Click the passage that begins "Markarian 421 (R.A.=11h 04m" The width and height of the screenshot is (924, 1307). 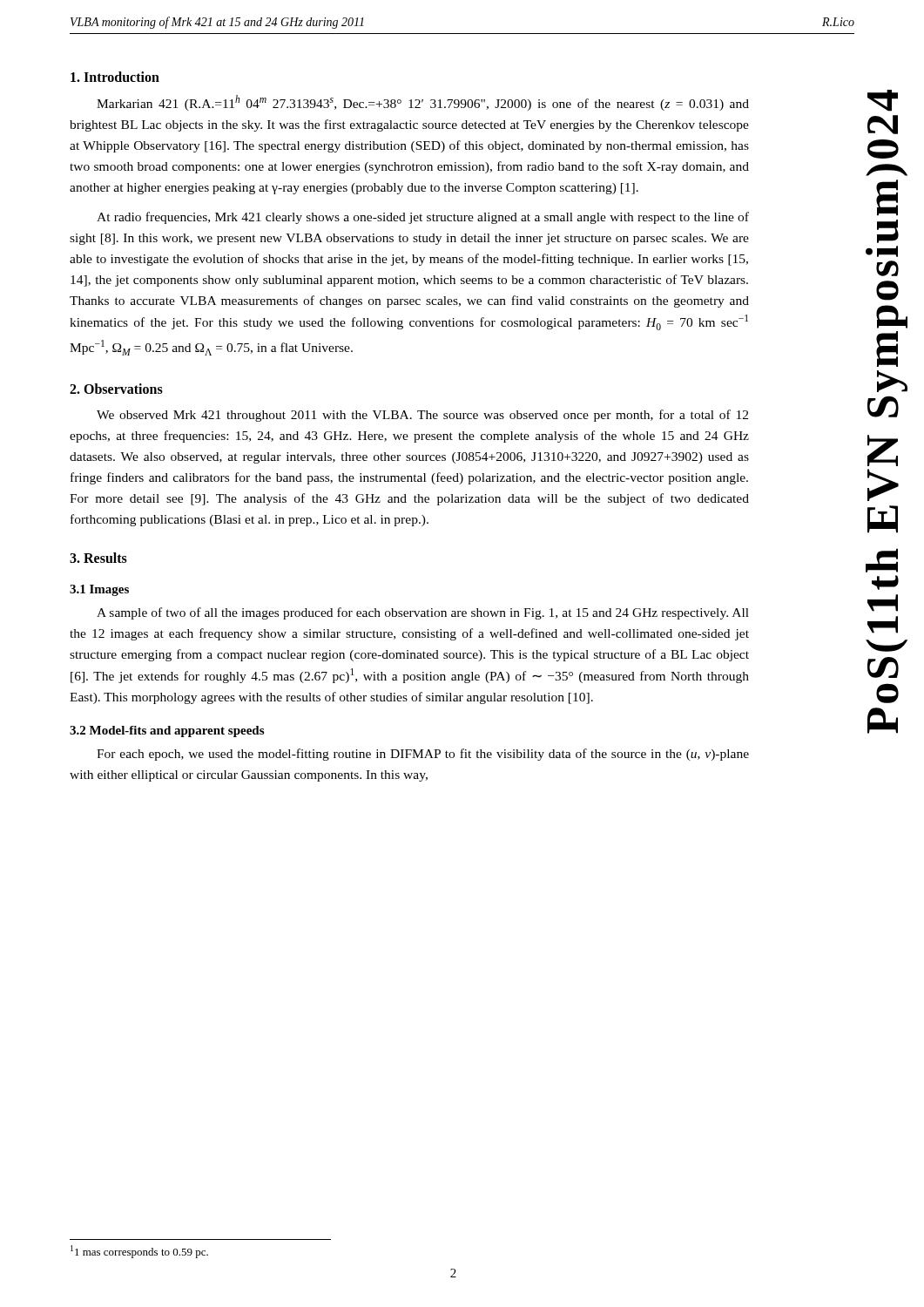pos(409,144)
